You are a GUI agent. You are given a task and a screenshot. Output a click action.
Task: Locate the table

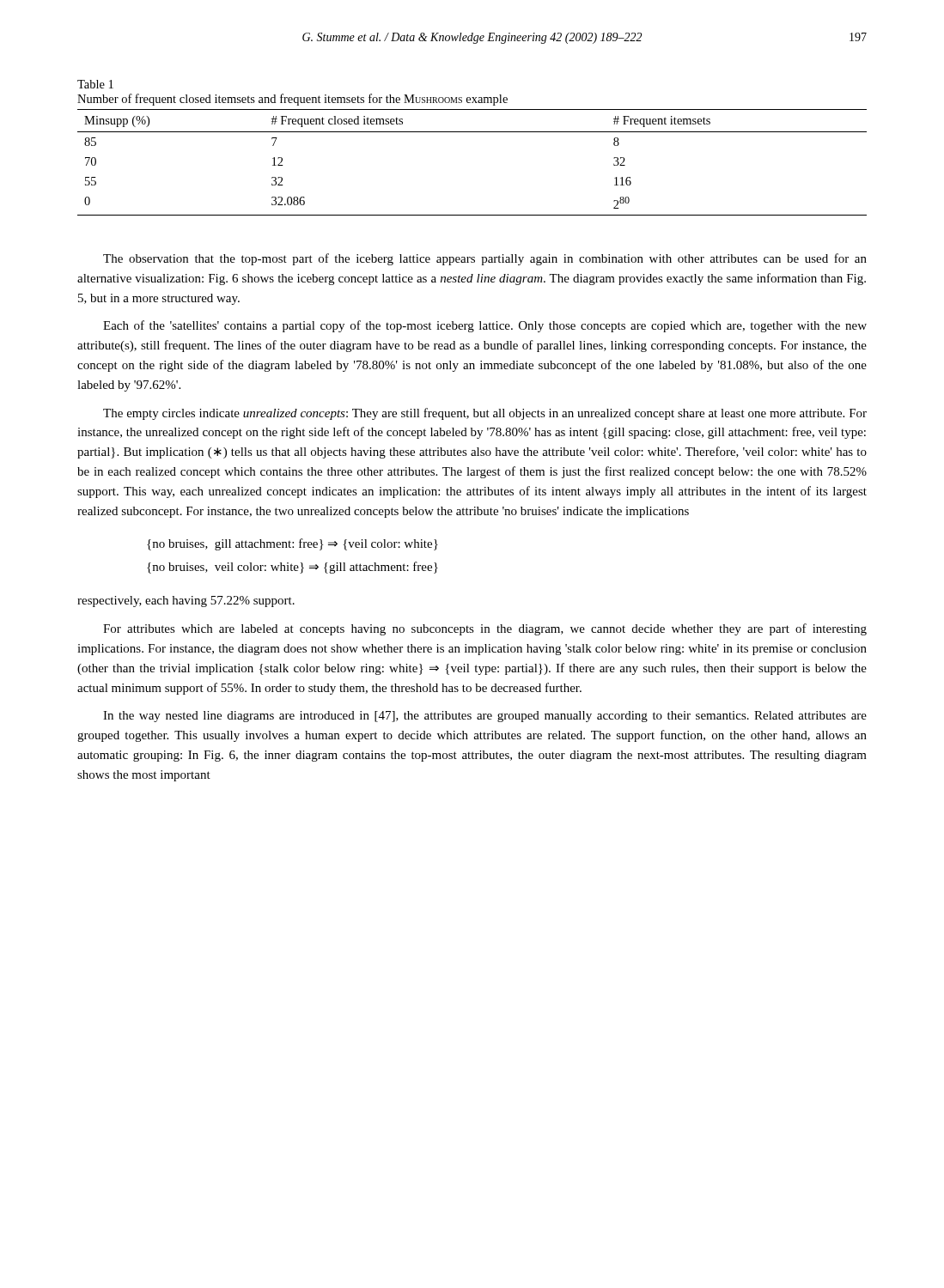[x=472, y=162]
